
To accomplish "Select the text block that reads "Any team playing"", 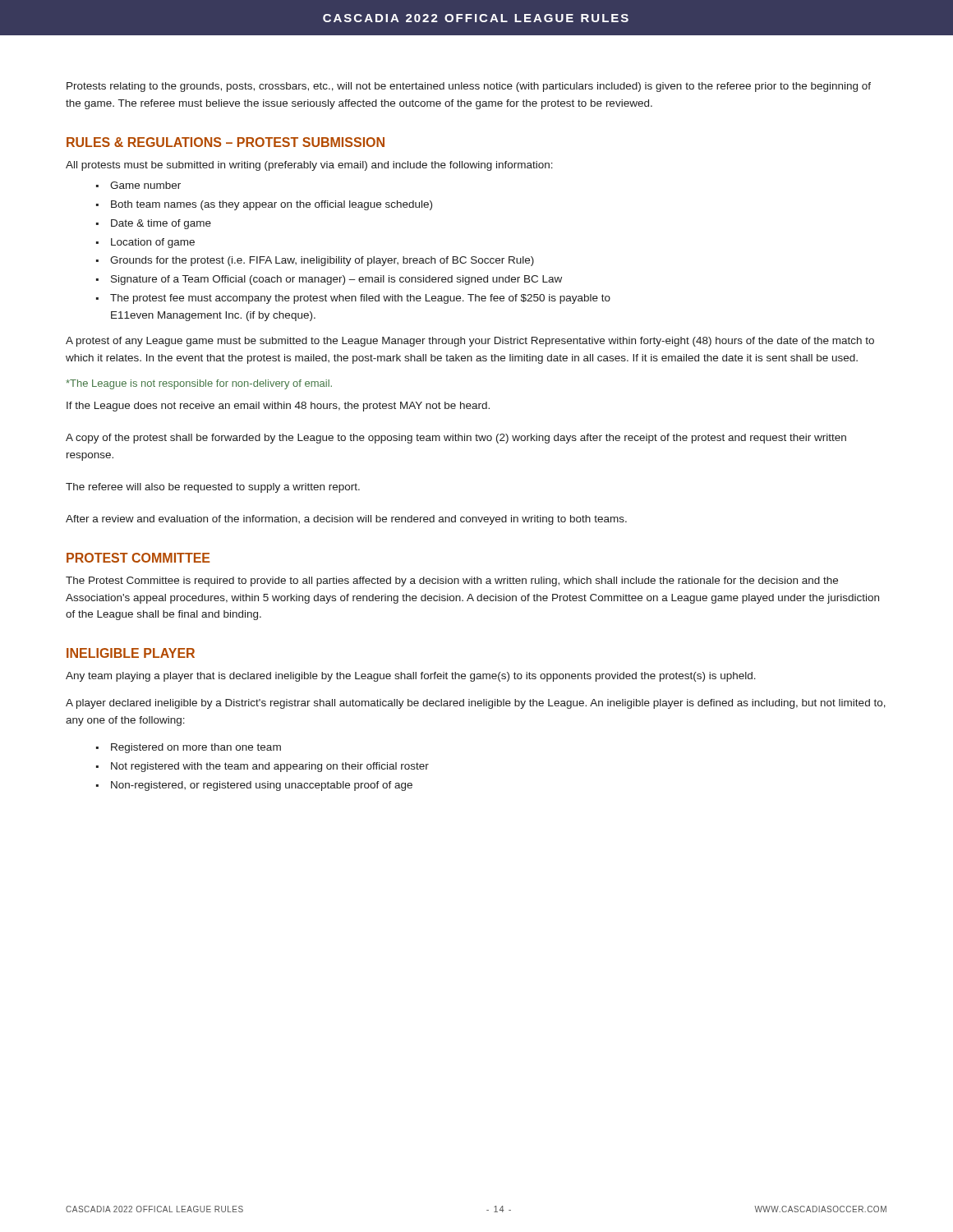I will 411,676.
